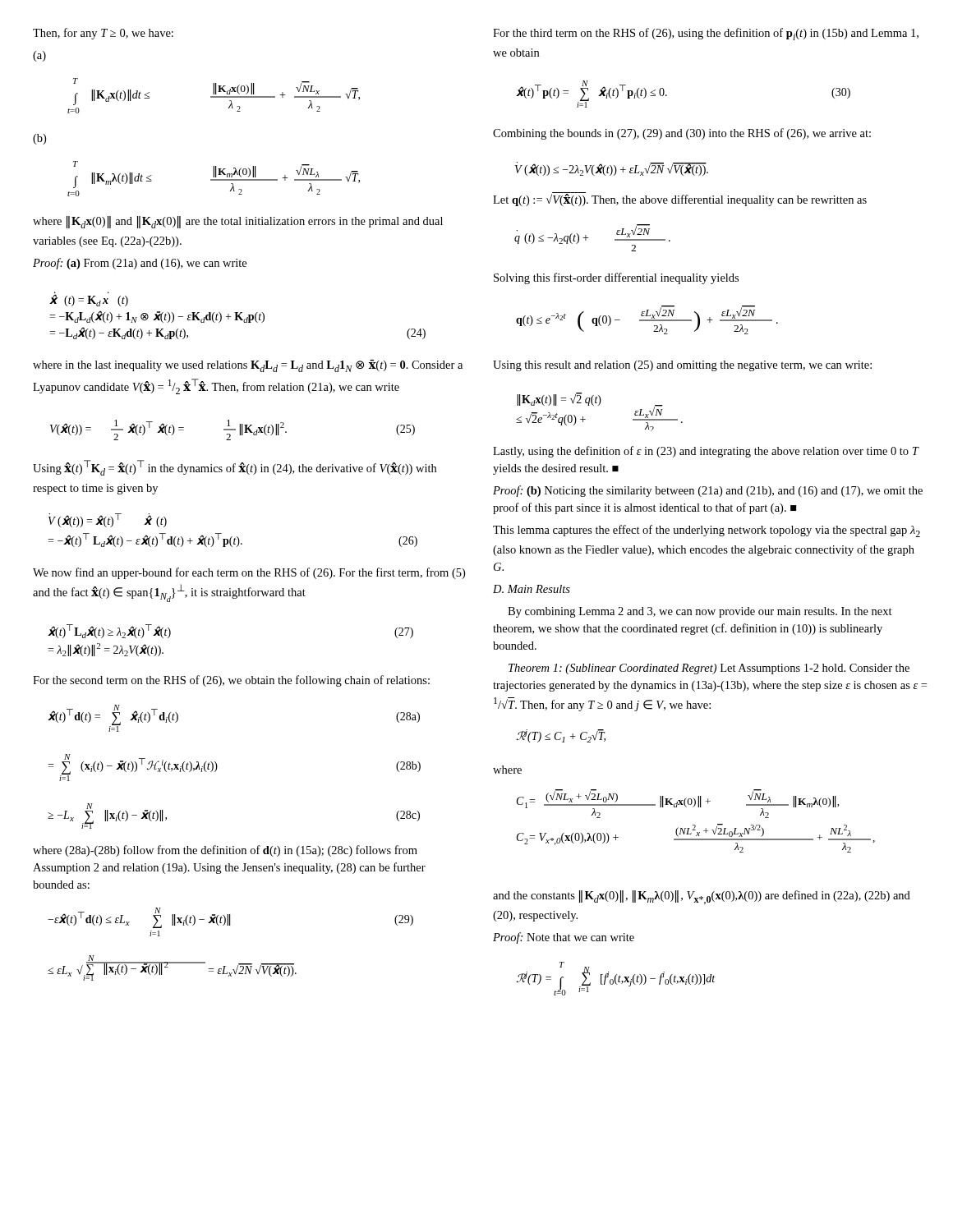Where is the formula that starts "−εx̂(t)⊤d(t) ≤ εLx"?
The width and height of the screenshot is (953, 1232).
click(230, 918)
